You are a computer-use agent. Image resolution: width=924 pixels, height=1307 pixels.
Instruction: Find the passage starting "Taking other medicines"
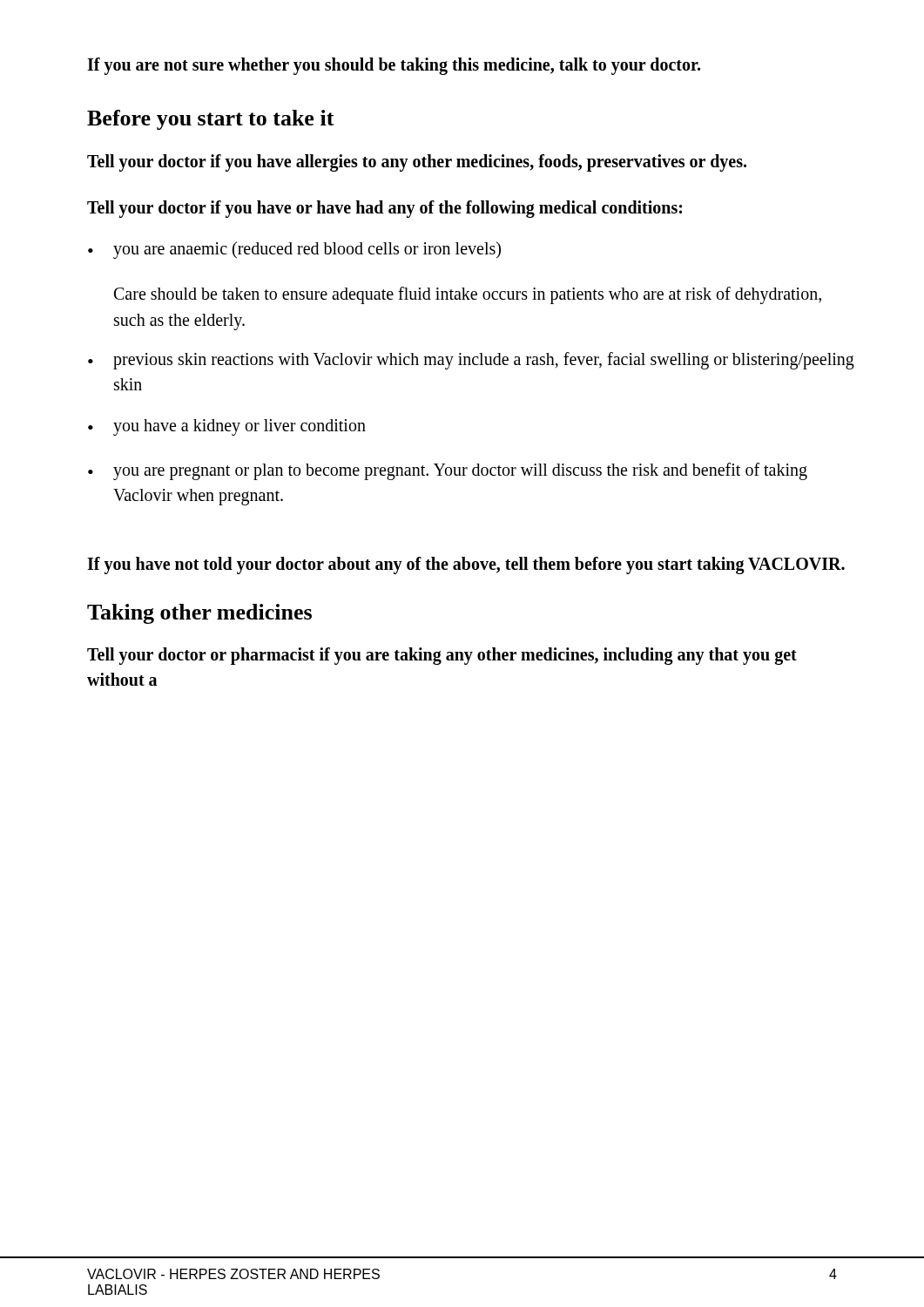click(200, 612)
